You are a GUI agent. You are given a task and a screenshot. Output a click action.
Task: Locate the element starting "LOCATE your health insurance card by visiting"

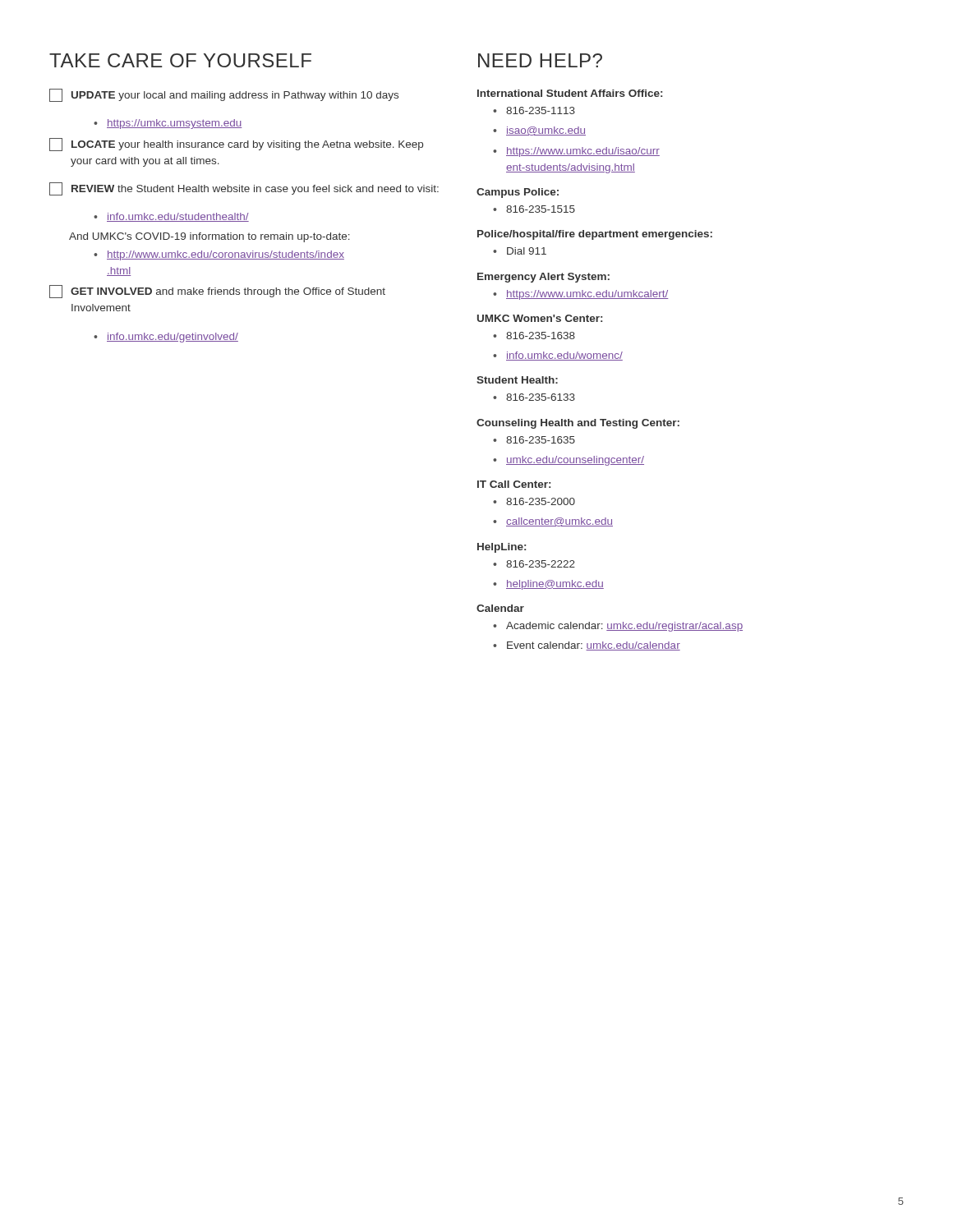click(246, 153)
